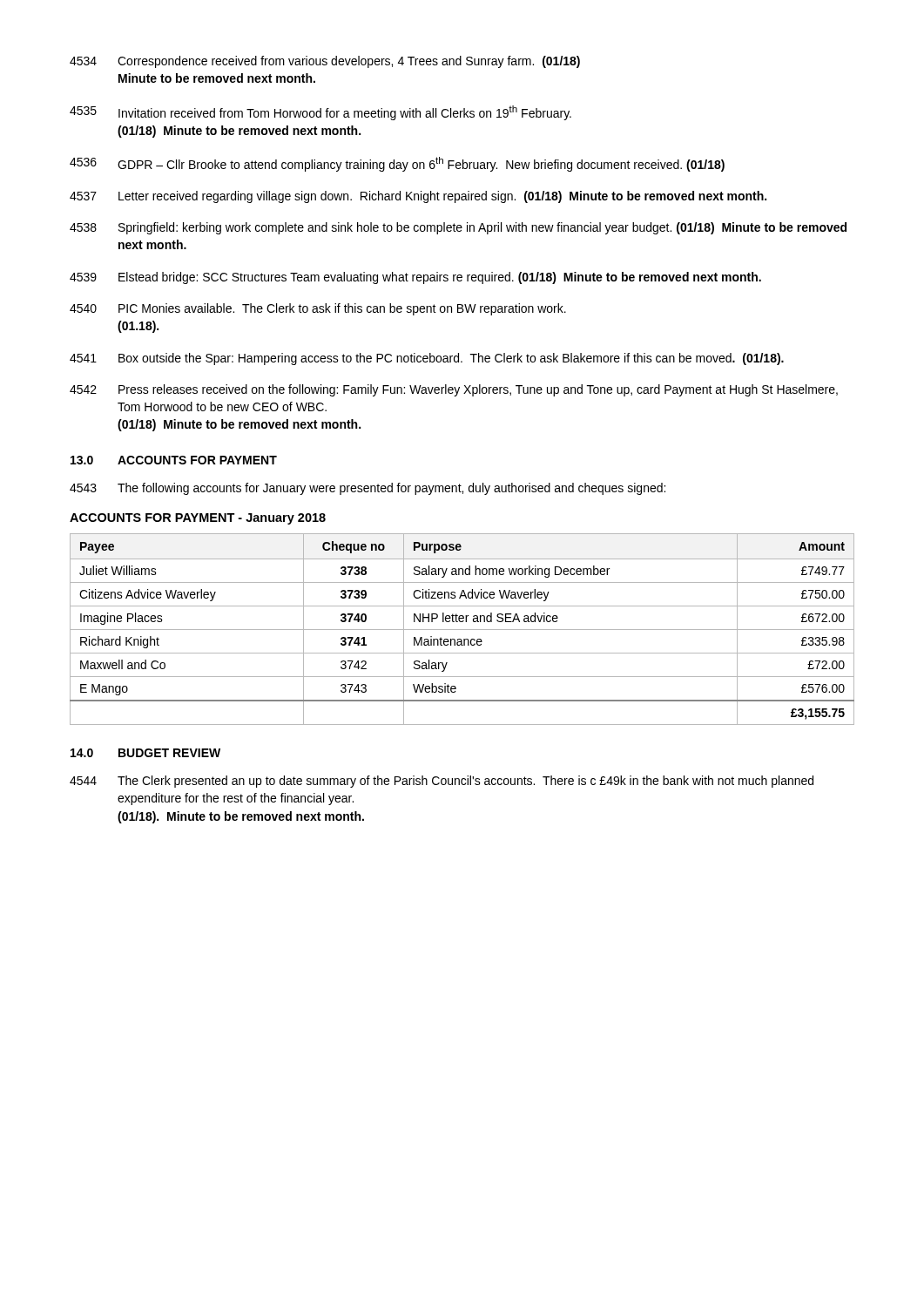Locate the table with the text "NHP letter and"
The width and height of the screenshot is (924, 1307).
tap(462, 629)
